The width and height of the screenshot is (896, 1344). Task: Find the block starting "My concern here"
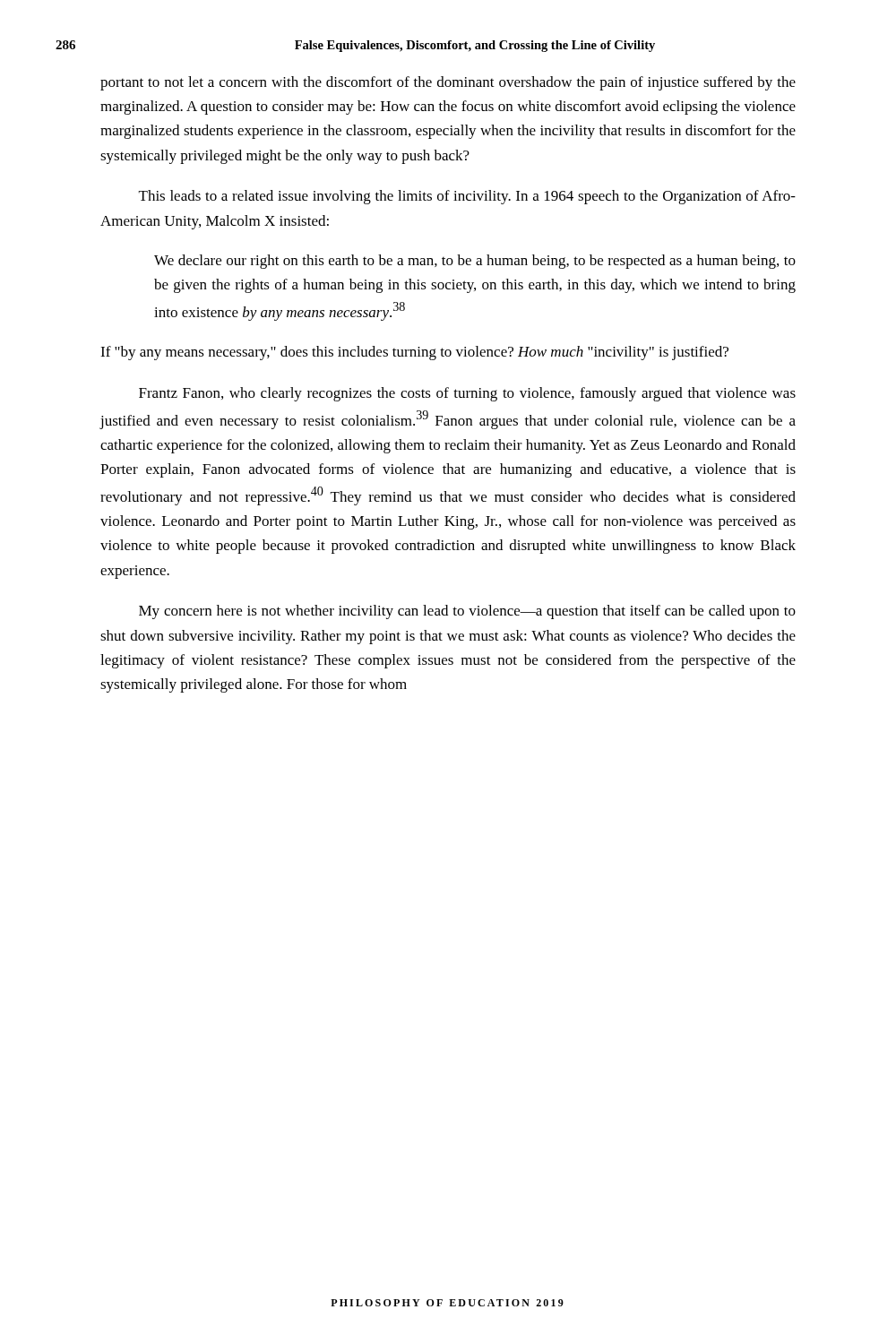pyautogui.click(x=448, y=648)
